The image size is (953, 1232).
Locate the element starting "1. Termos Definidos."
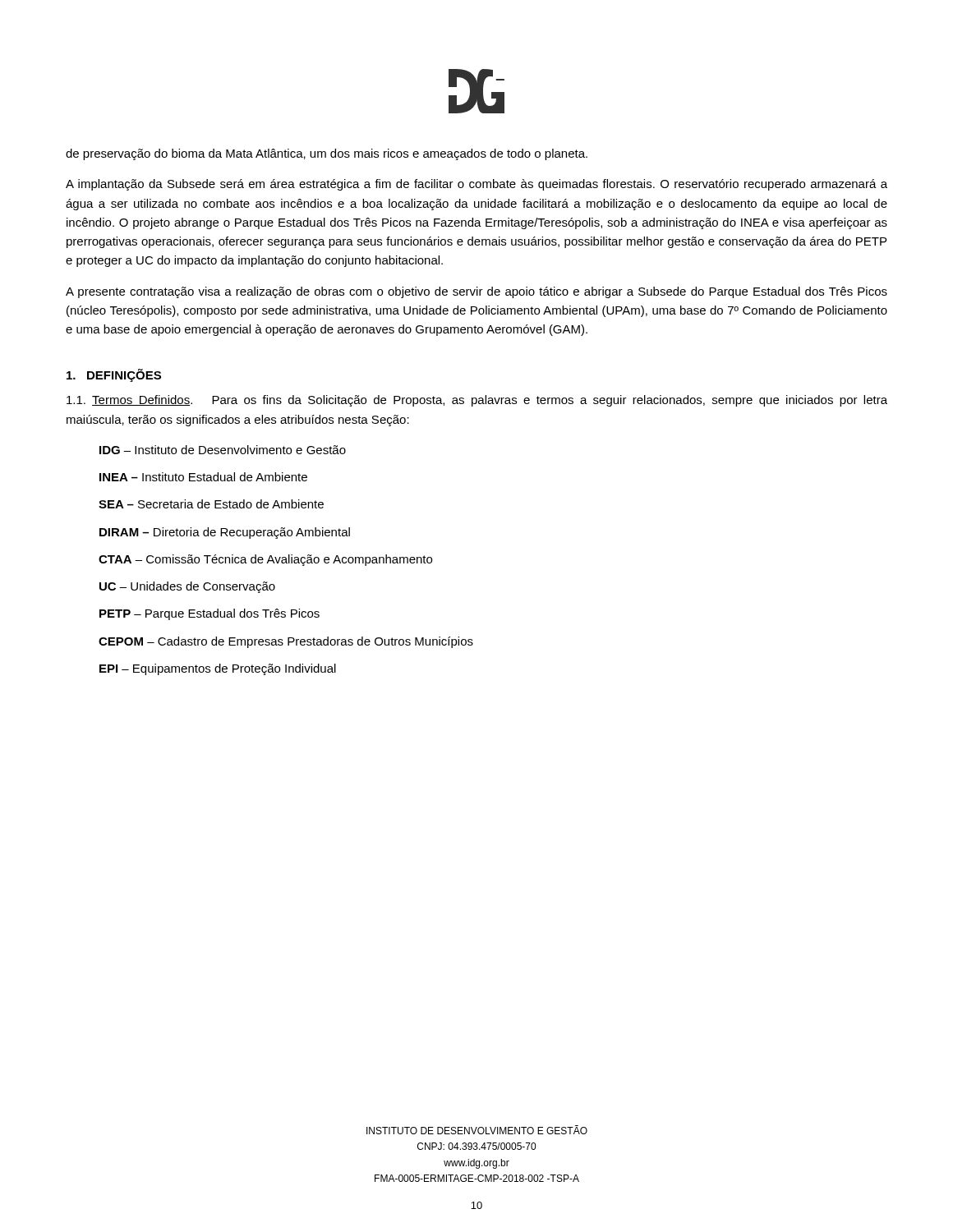click(476, 409)
